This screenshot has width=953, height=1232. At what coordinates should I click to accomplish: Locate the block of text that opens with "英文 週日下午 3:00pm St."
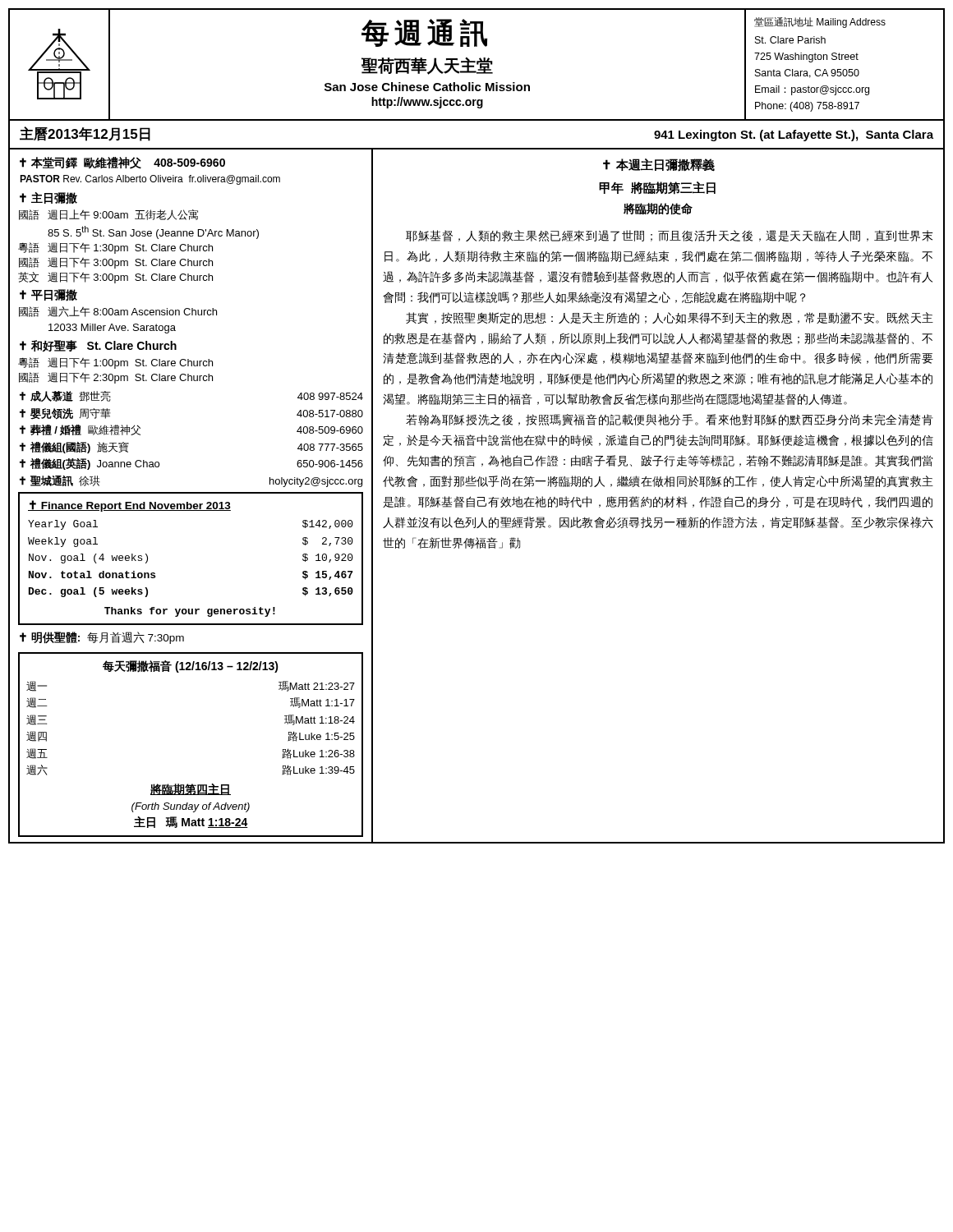[x=116, y=278]
